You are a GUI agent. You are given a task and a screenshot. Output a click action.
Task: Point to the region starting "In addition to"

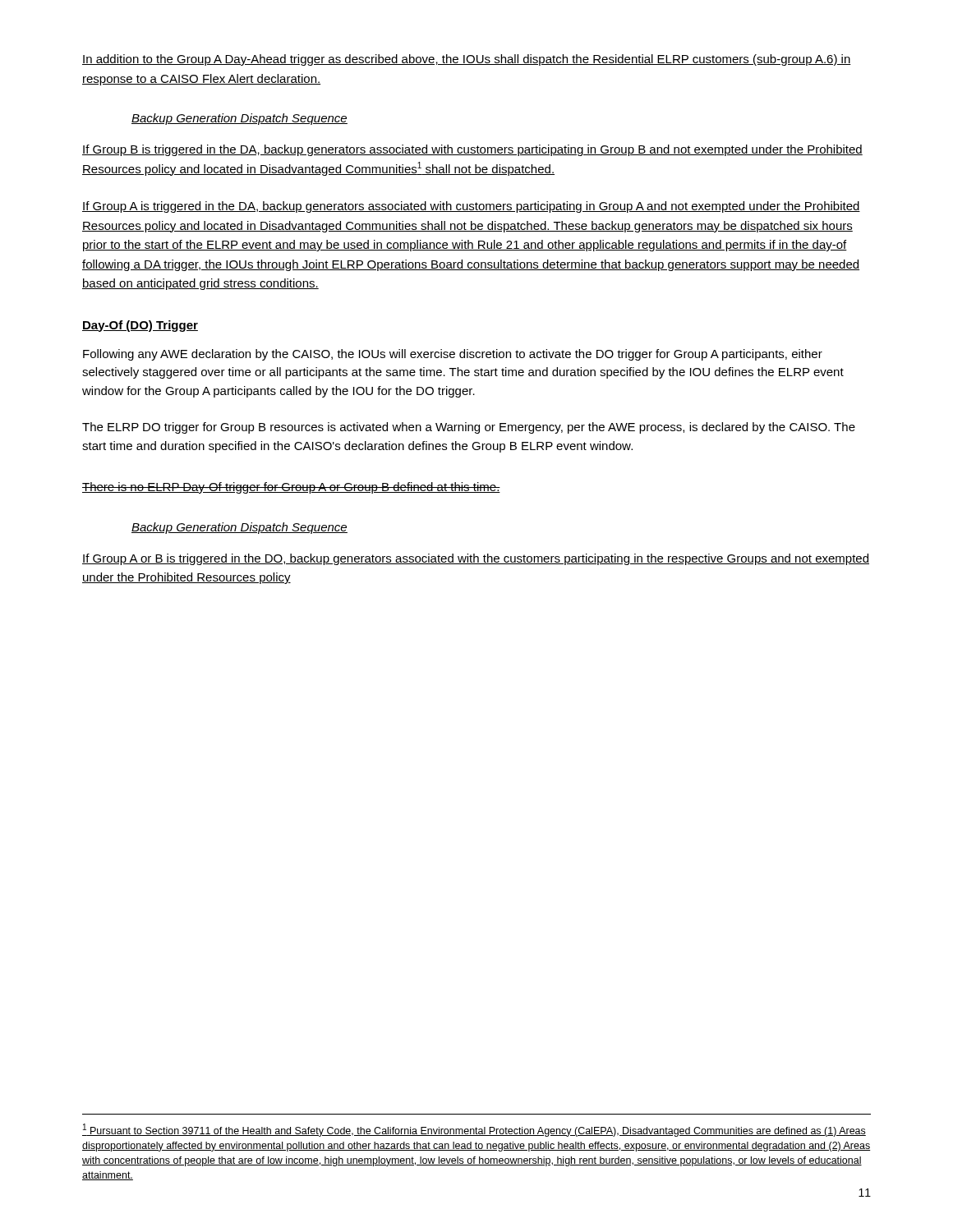(466, 68)
